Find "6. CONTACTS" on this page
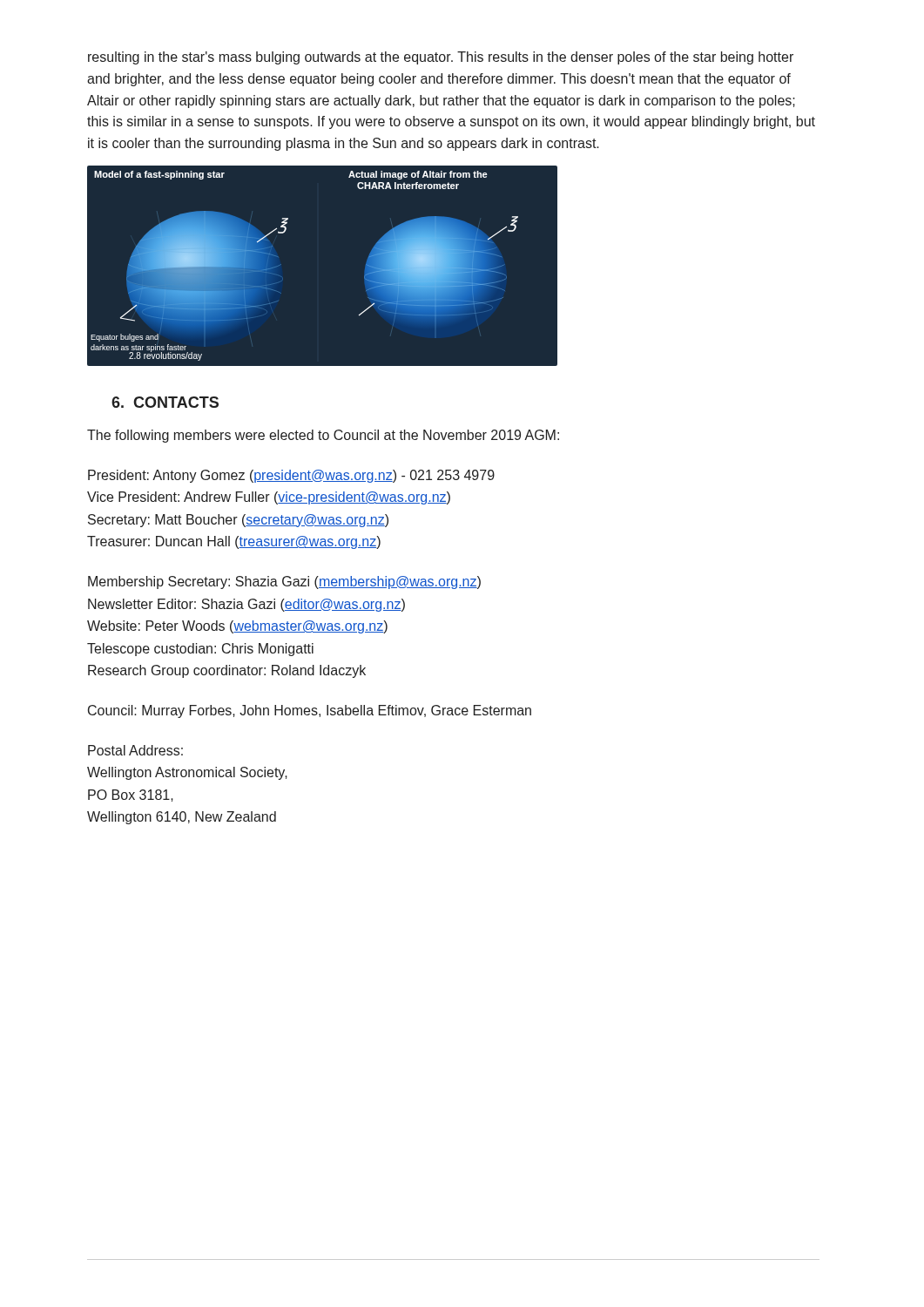This screenshot has height=1307, width=924. [165, 403]
